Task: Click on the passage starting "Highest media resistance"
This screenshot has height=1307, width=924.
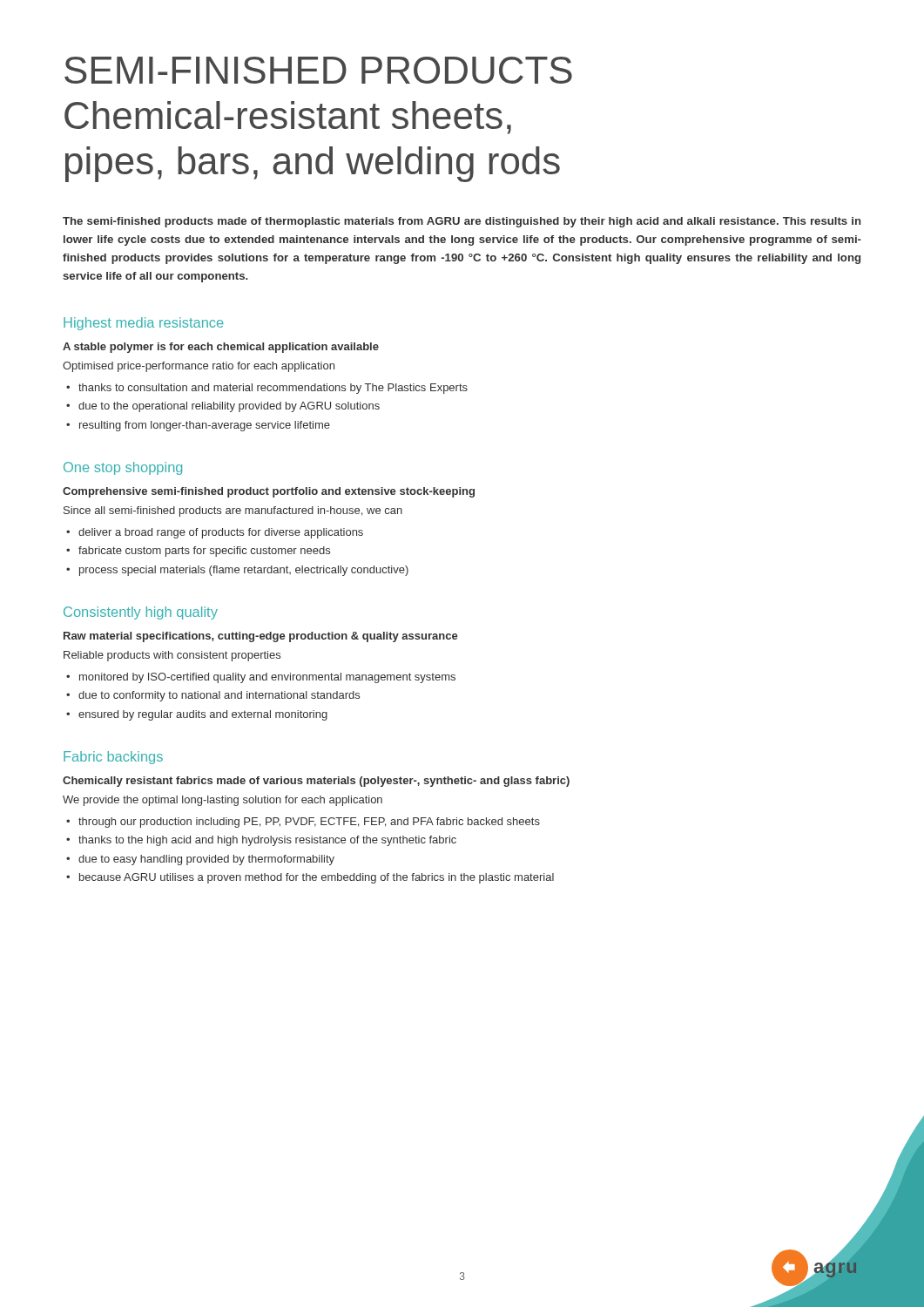Action: [x=144, y=324]
